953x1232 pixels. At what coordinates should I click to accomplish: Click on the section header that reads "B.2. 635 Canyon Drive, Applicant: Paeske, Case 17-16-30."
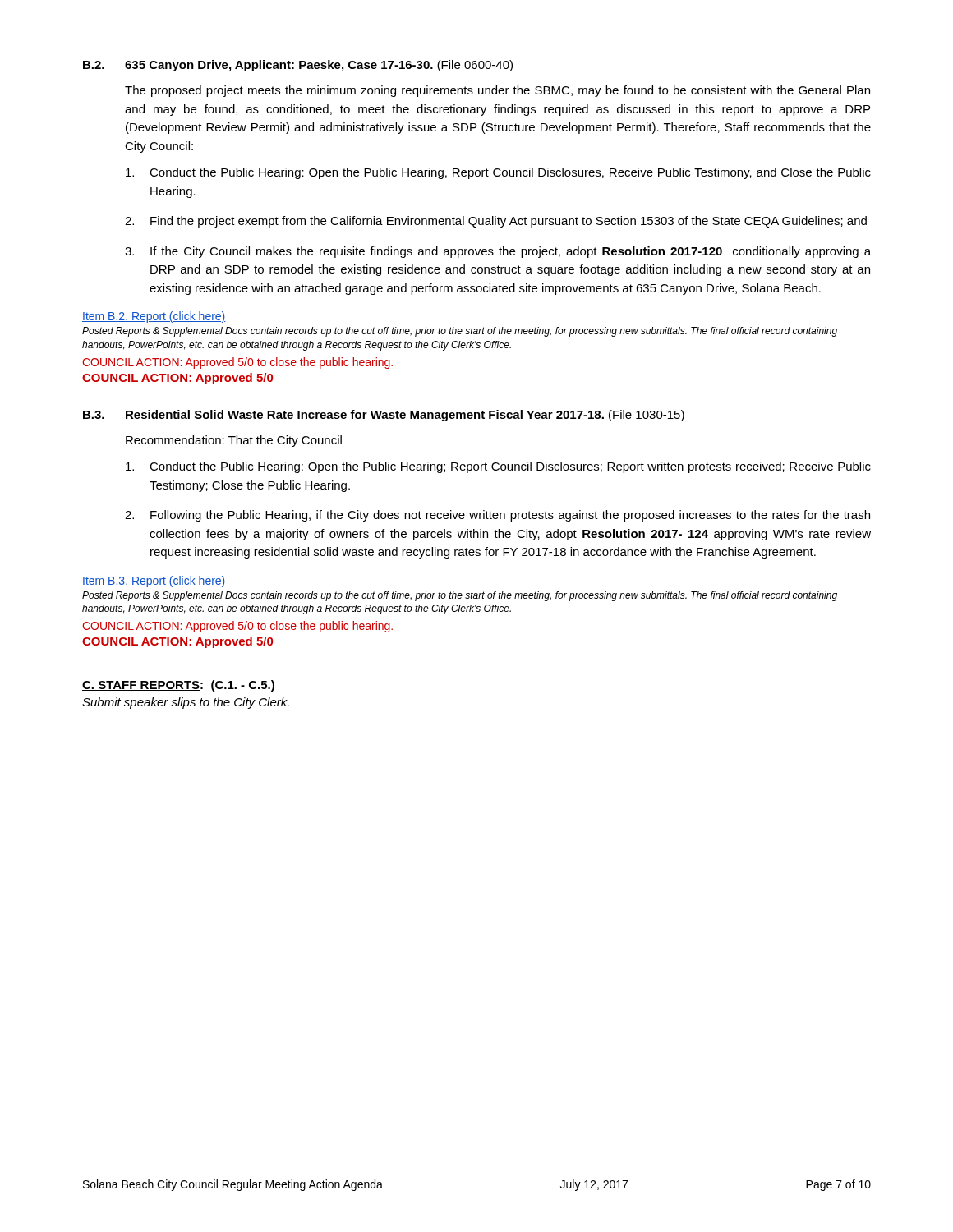pos(298,64)
